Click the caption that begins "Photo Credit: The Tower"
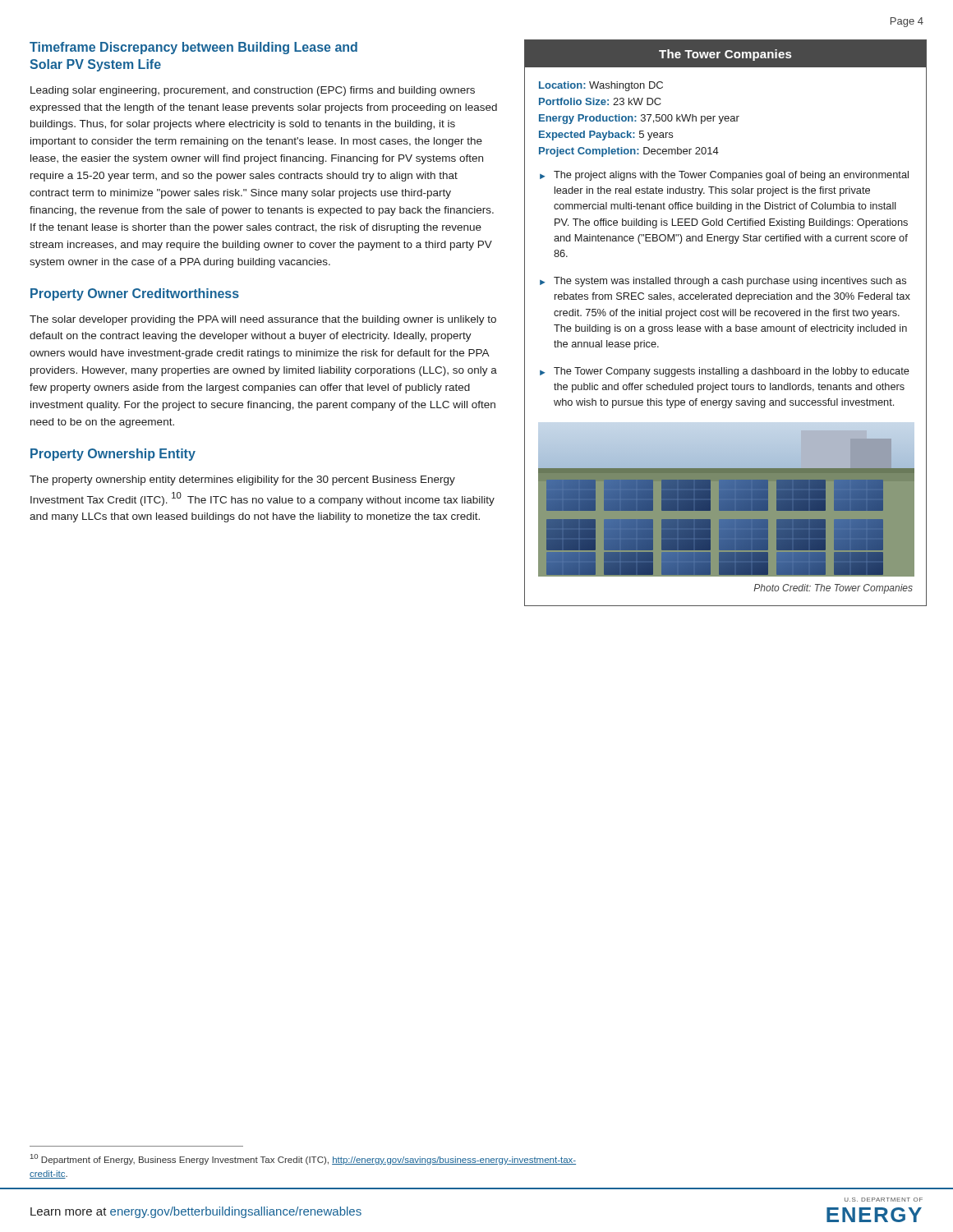The width and height of the screenshot is (953, 1232). (833, 588)
